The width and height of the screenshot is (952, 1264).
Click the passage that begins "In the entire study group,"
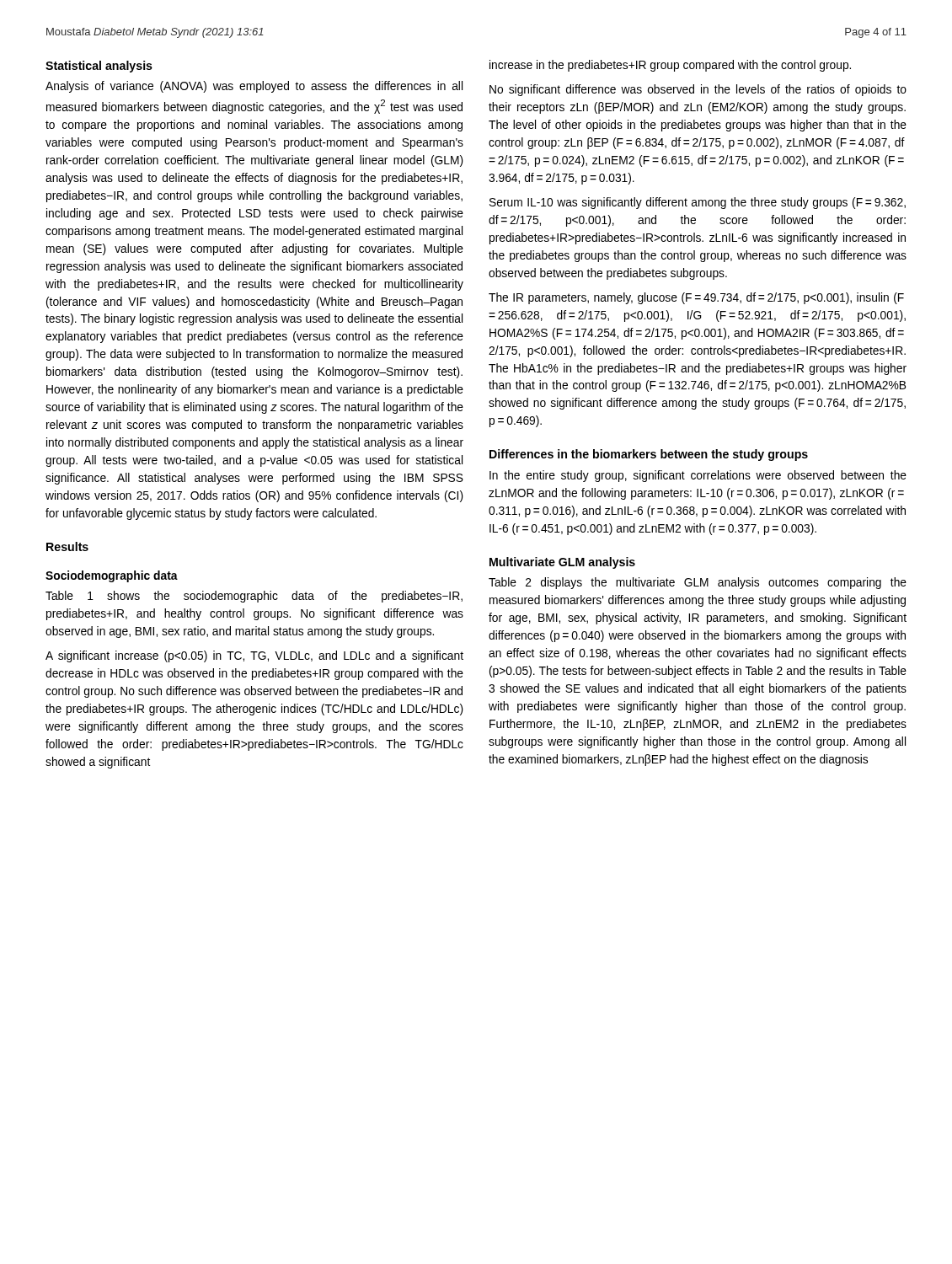pos(698,503)
